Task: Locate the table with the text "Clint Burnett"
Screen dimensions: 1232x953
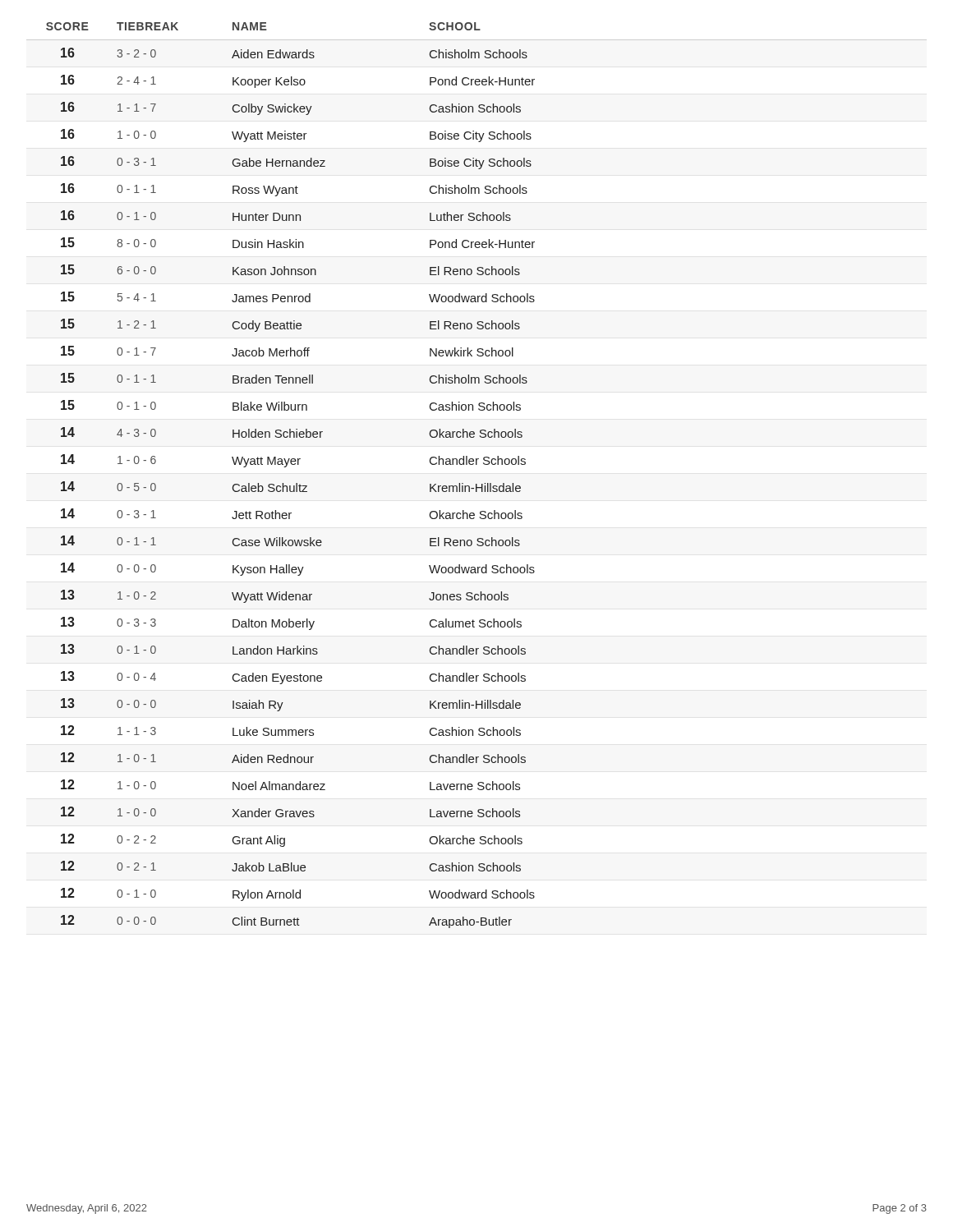Action: 476,475
